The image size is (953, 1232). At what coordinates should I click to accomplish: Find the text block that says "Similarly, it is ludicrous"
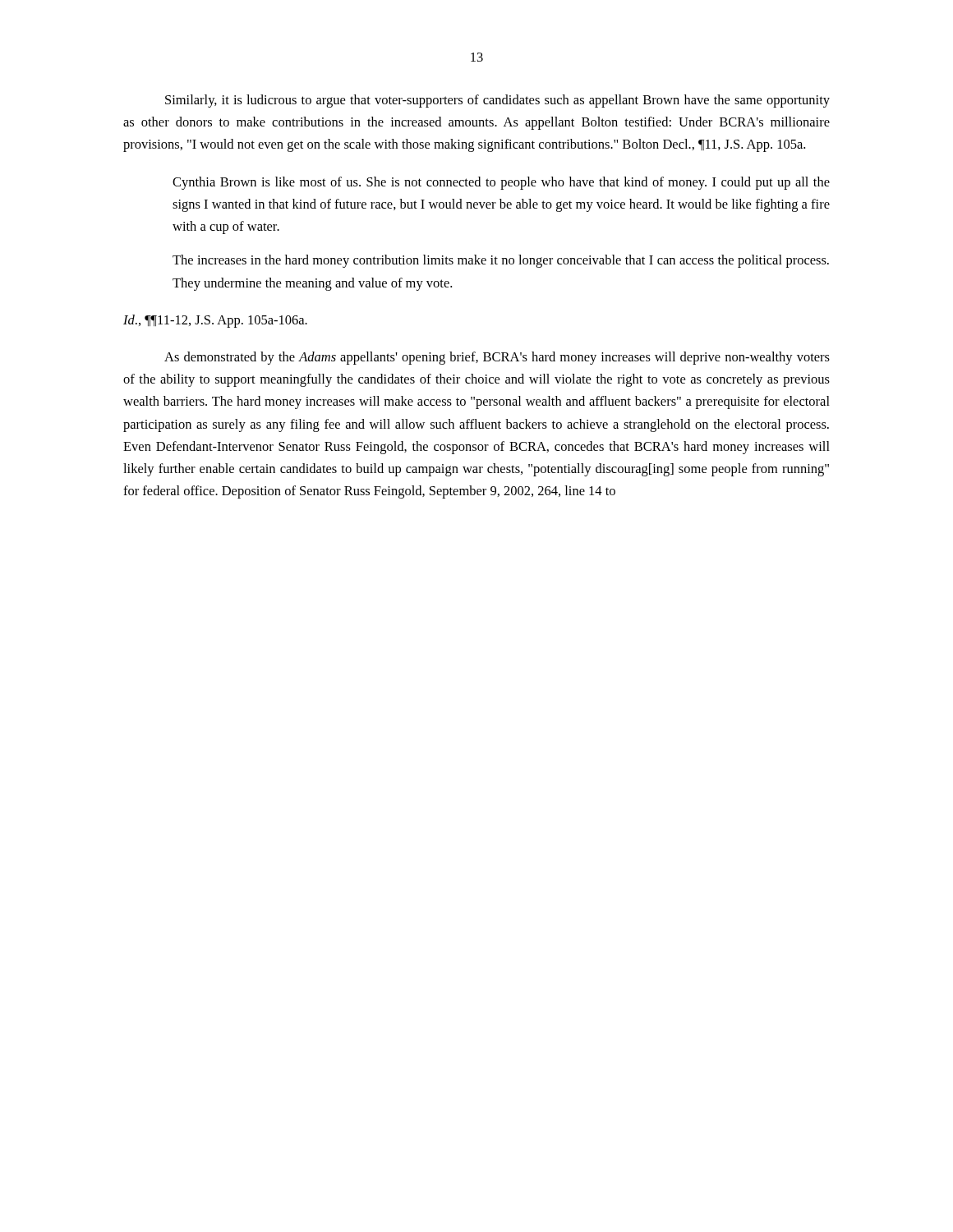(x=476, y=122)
